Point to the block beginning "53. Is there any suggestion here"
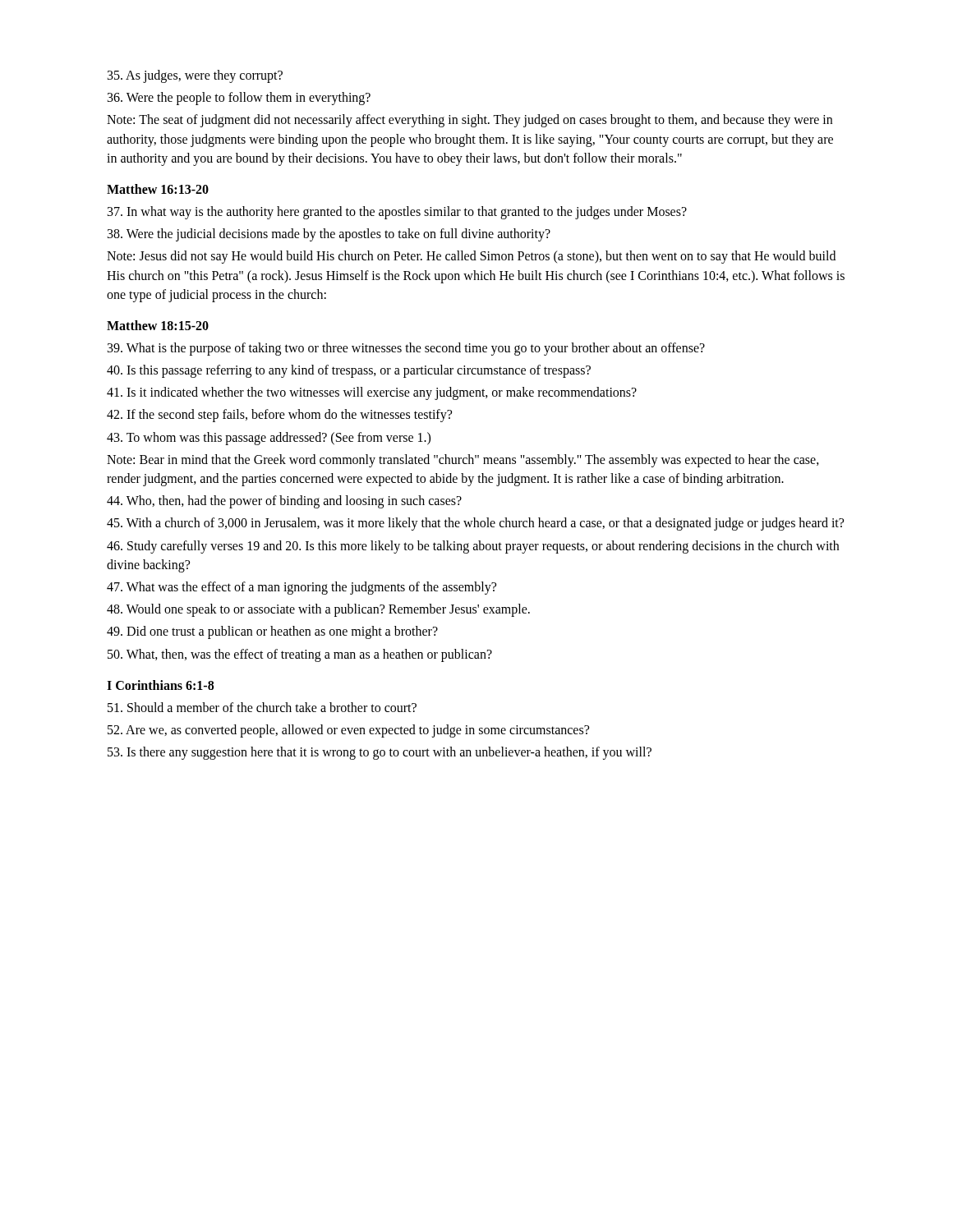Viewport: 953px width, 1232px height. (x=379, y=752)
